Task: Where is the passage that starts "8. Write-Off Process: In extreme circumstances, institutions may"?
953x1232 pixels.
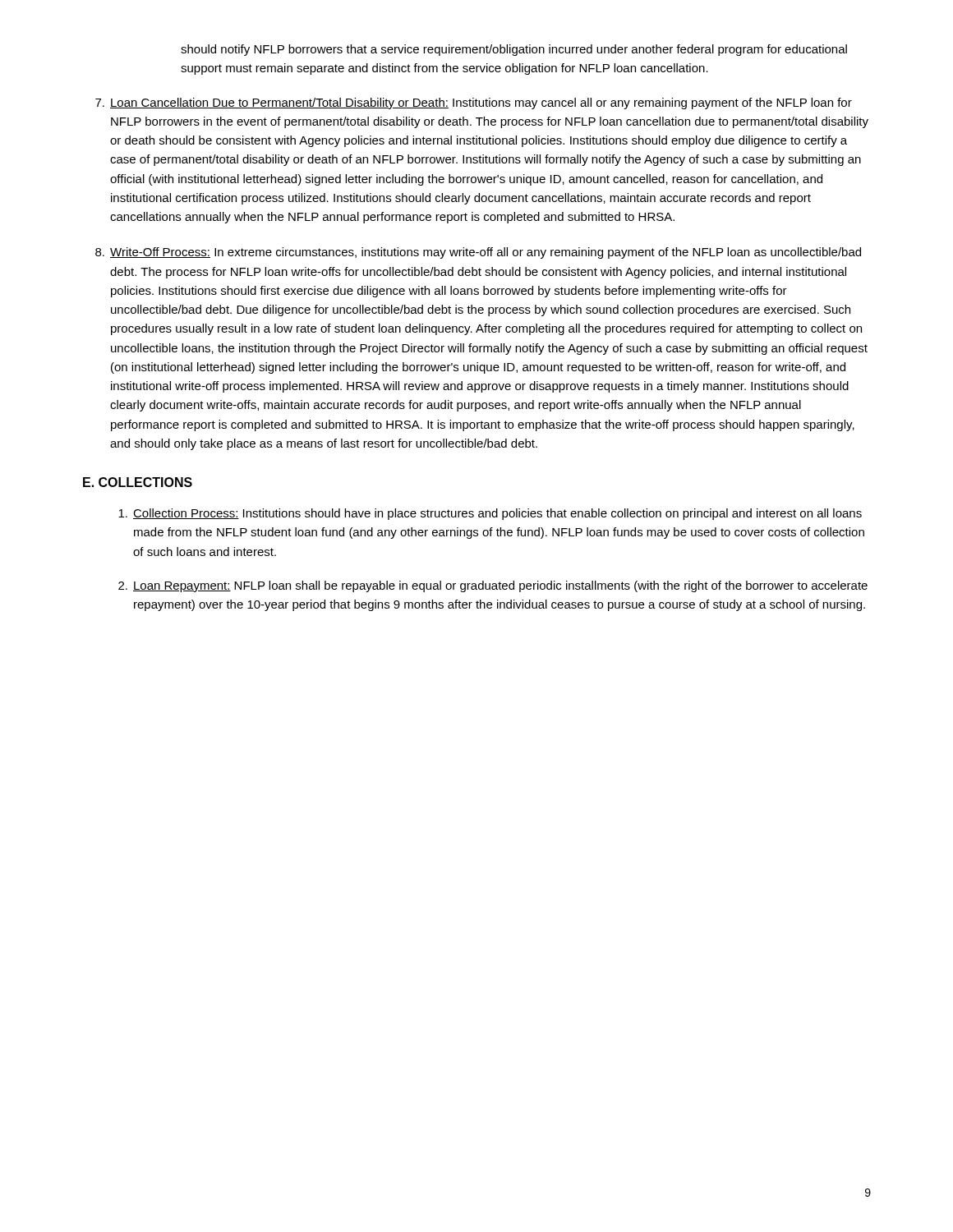Action: [x=476, y=347]
